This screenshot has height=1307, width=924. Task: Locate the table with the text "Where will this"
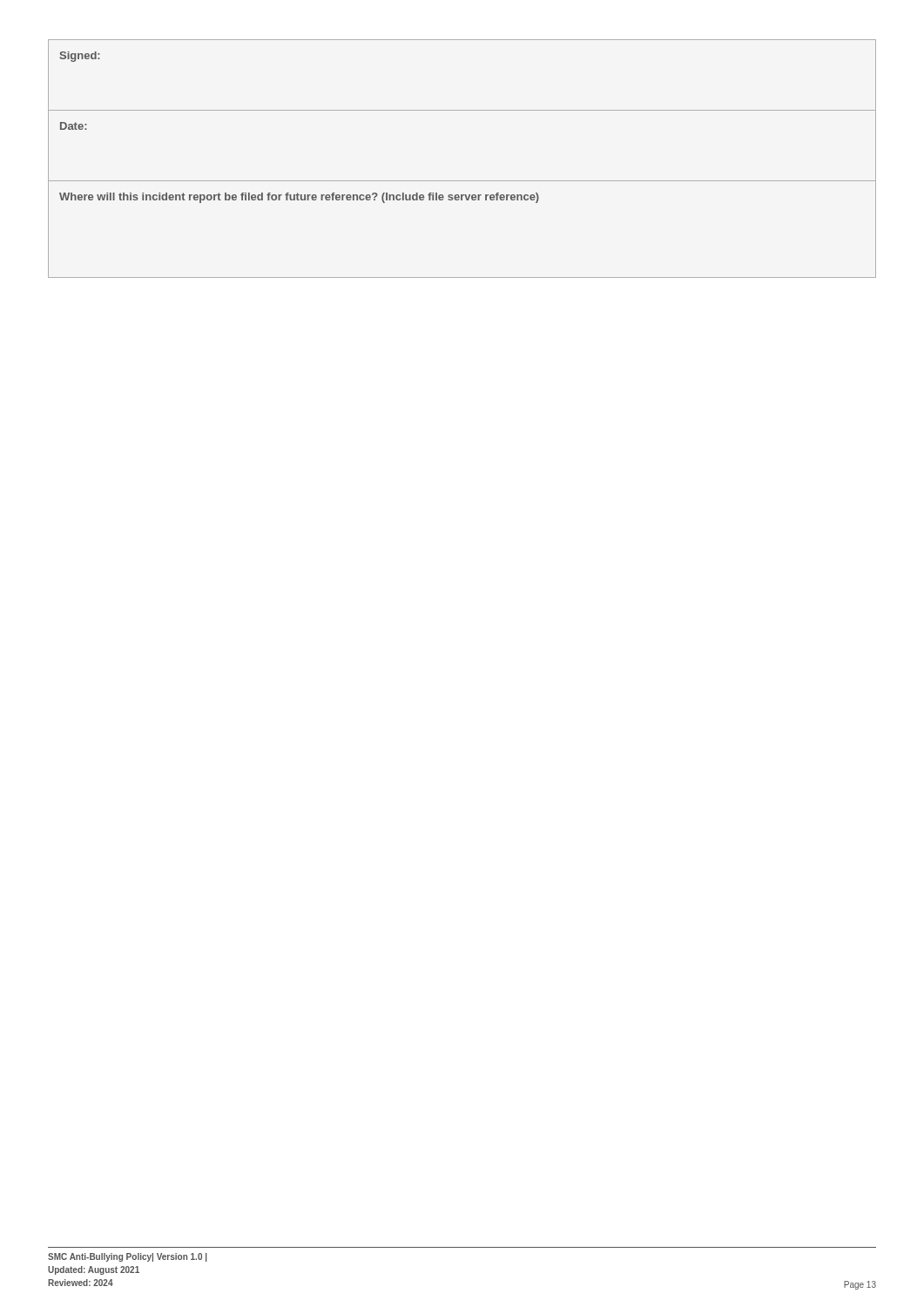[462, 159]
